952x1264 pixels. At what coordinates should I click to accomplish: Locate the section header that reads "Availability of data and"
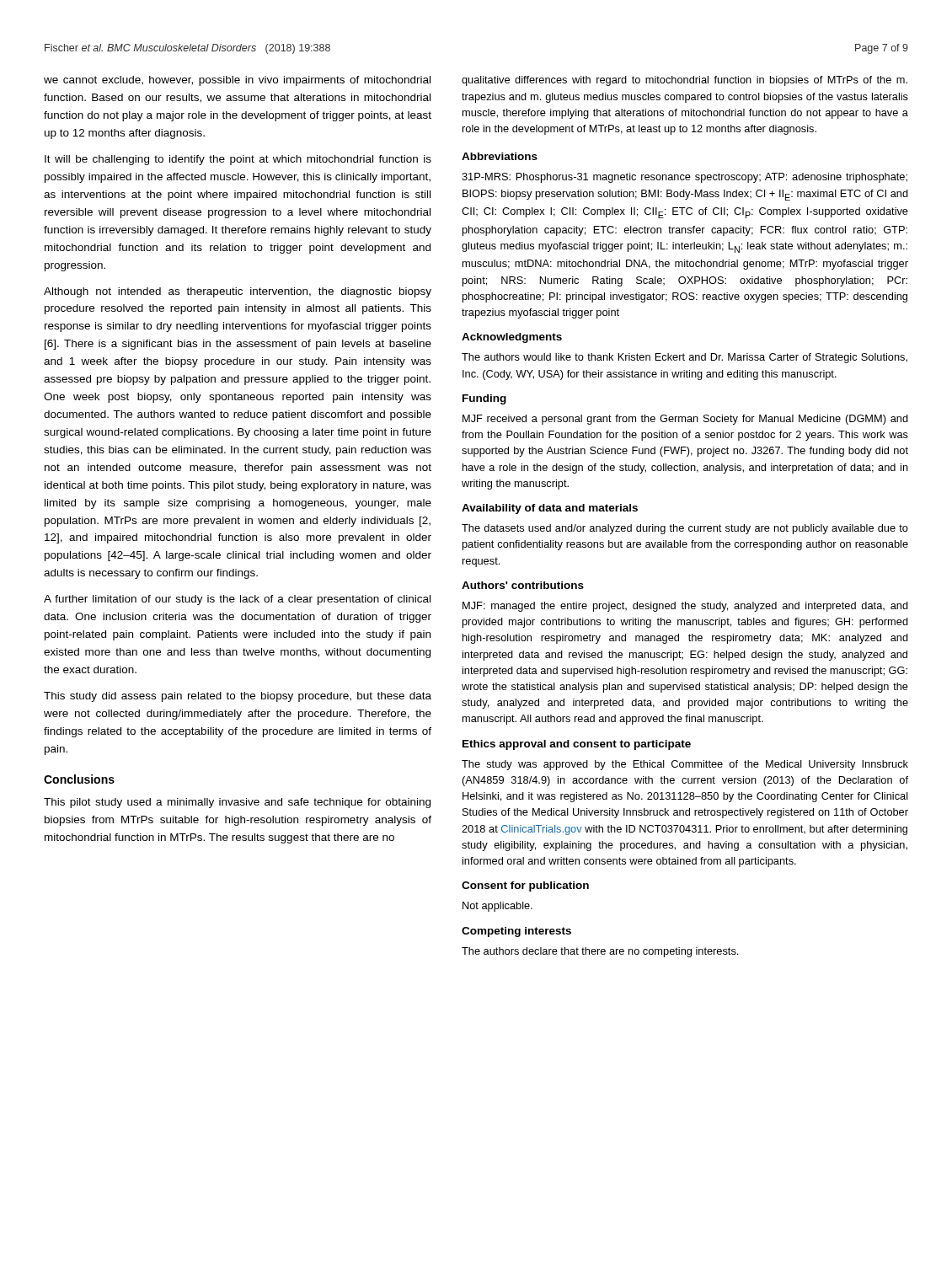click(550, 508)
